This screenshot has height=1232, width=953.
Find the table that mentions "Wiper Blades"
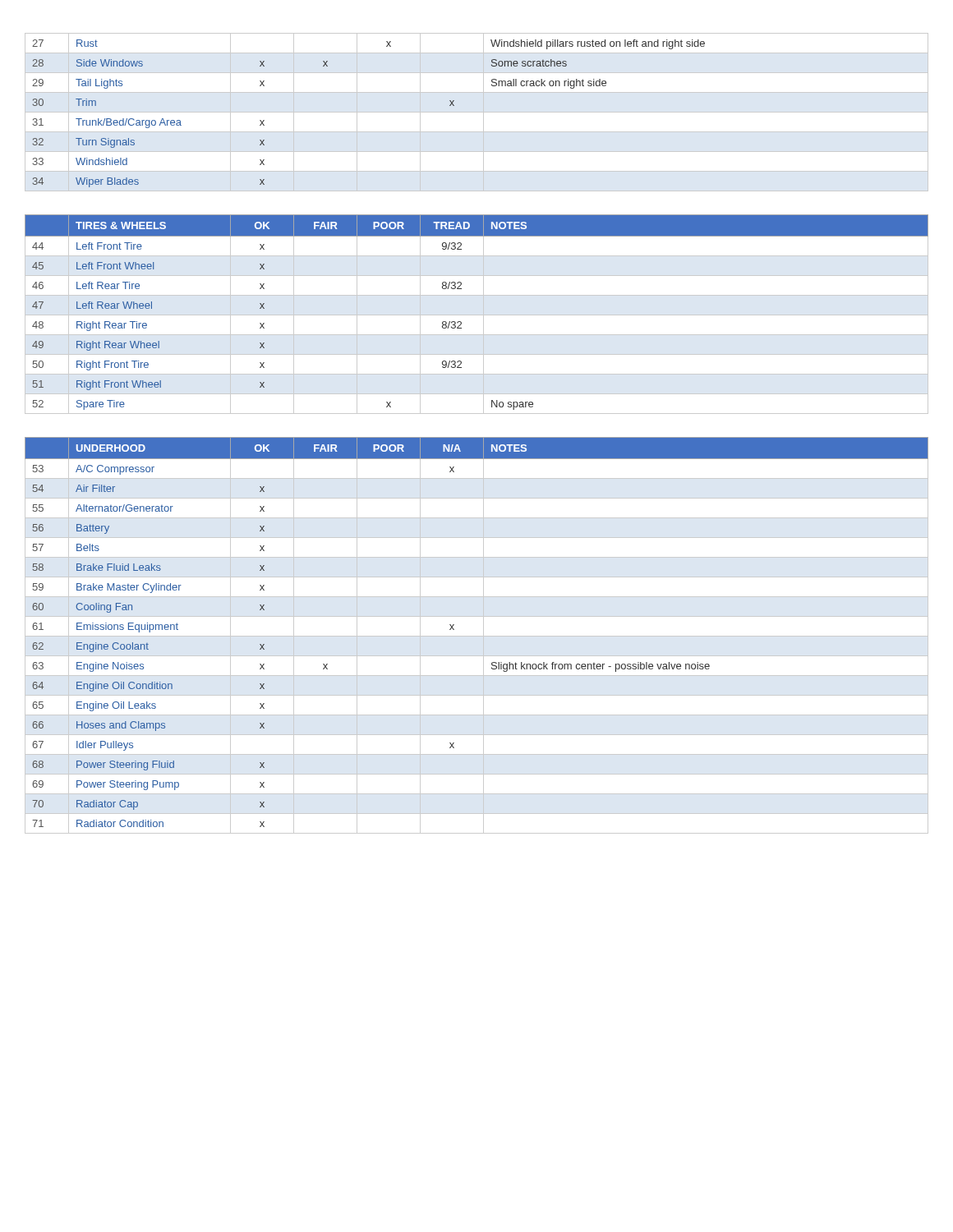coord(476,112)
